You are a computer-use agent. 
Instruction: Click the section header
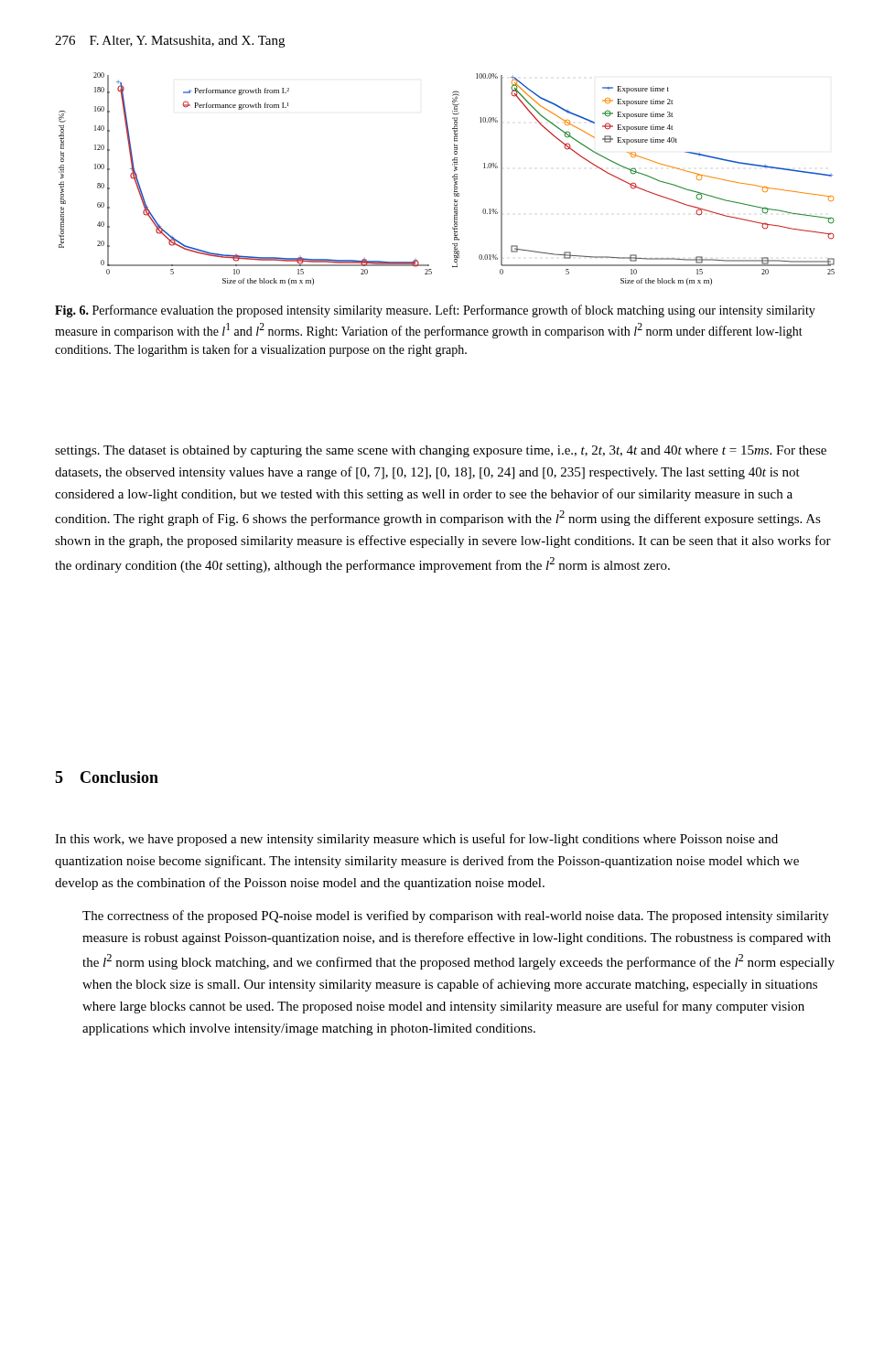(x=107, y=777)
